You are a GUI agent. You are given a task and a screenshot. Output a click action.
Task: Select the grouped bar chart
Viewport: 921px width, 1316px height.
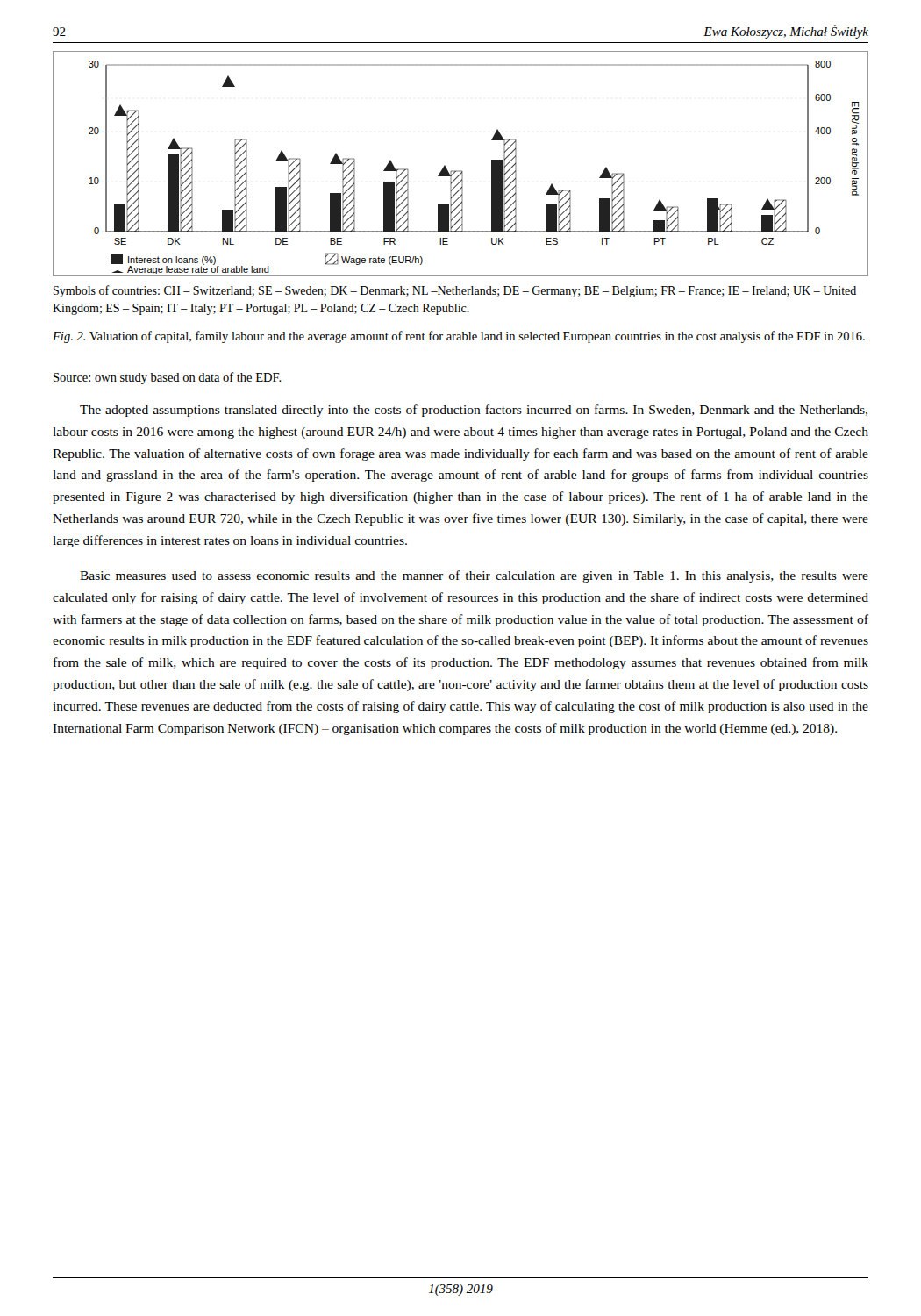coord(460,164)
